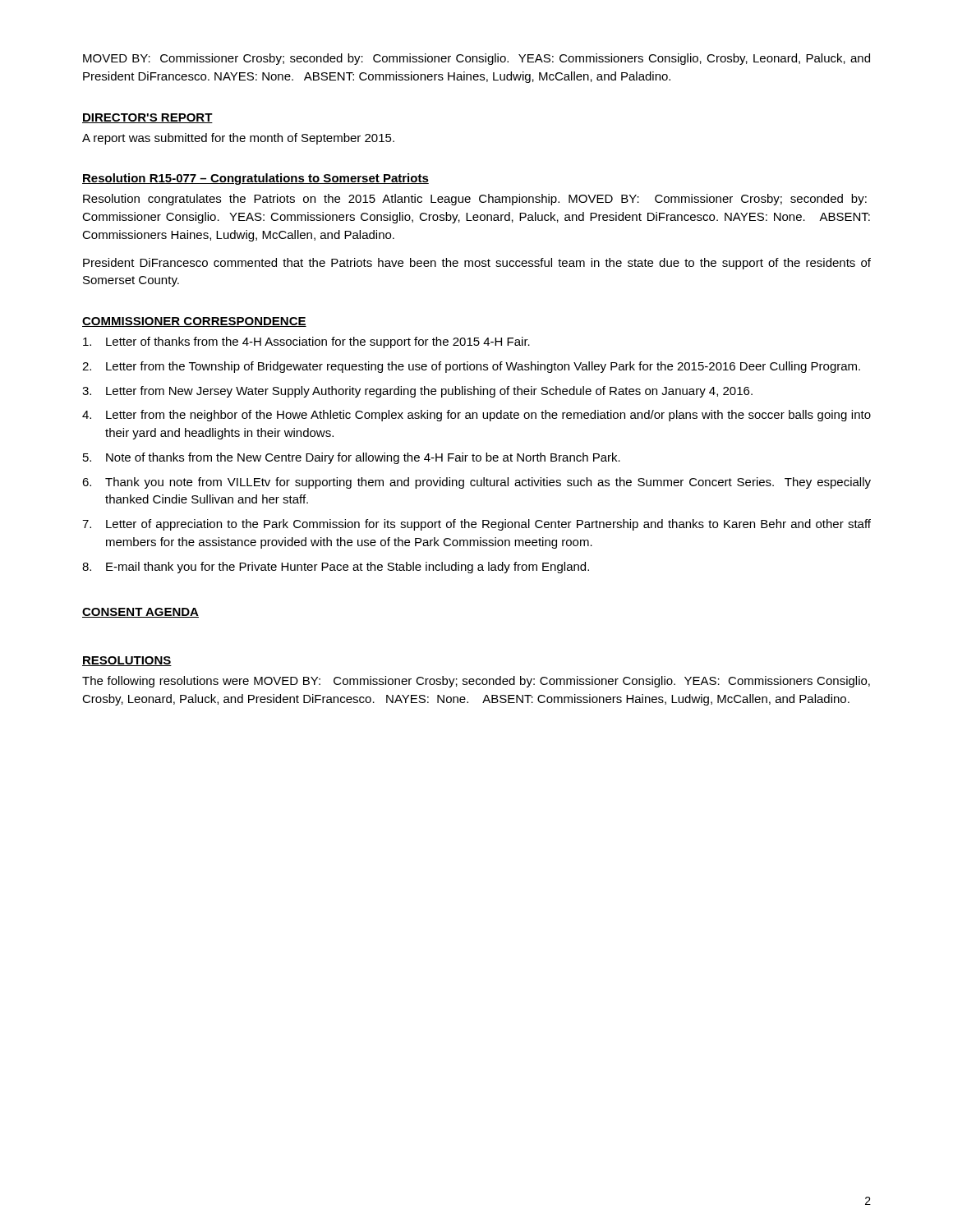This screenshot has height=1232, width=953.
Task: Locate the block of text that opens with "4. Letter from the neighbor of"
Action: [x=476, y=424]
